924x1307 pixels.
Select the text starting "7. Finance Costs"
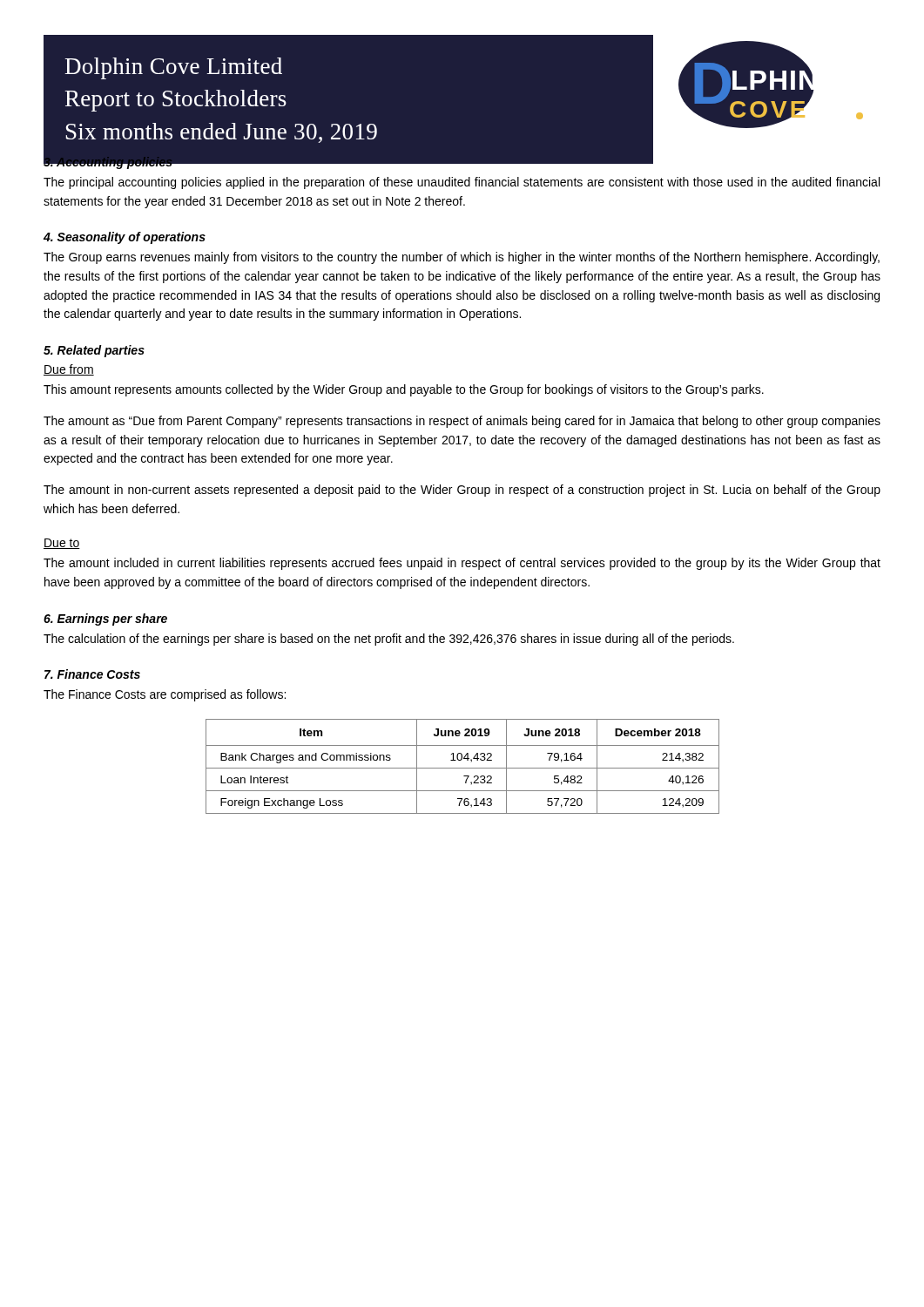92,675
